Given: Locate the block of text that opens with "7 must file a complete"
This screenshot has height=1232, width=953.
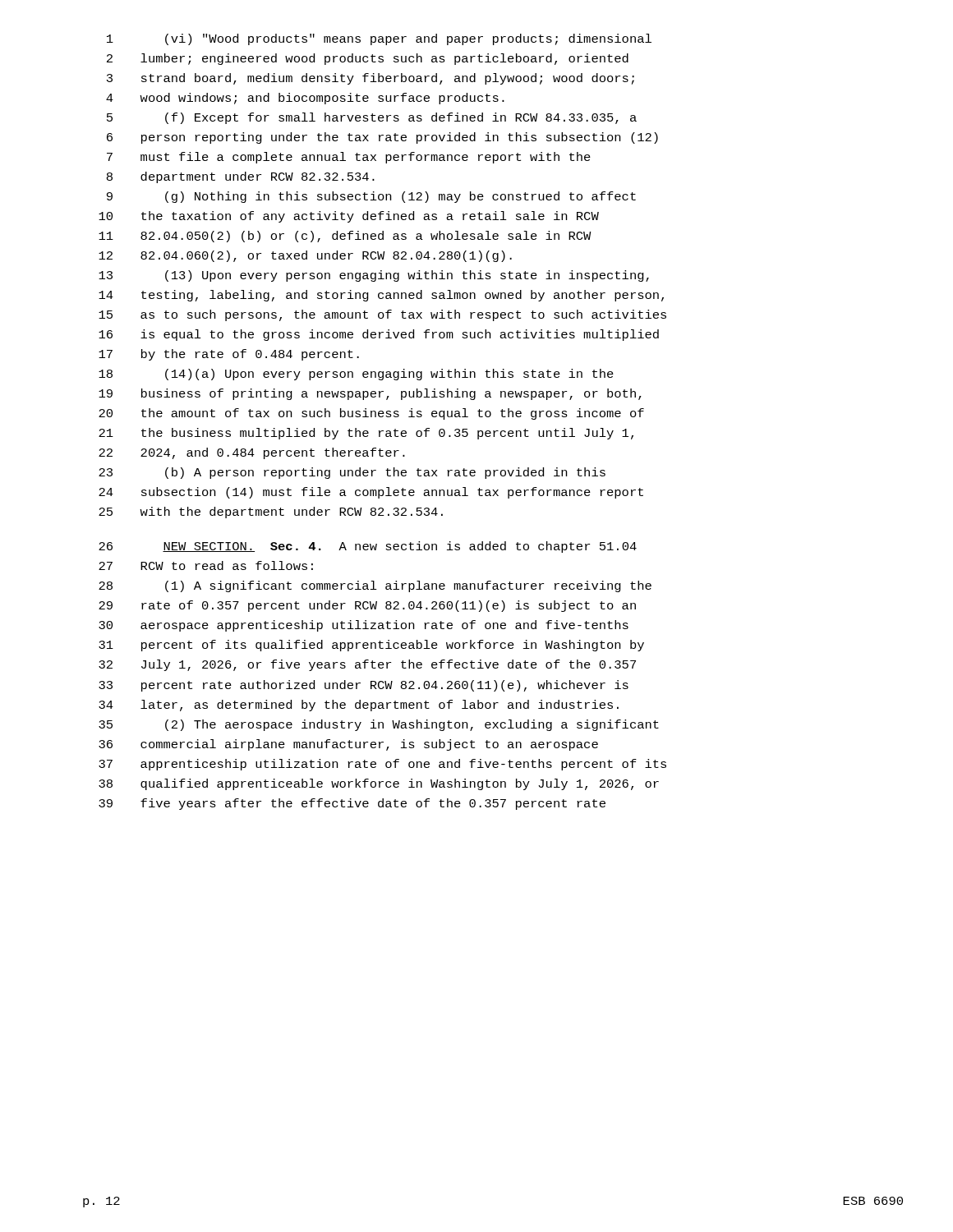Looking at the screenshot, I should tap(485, 158).
